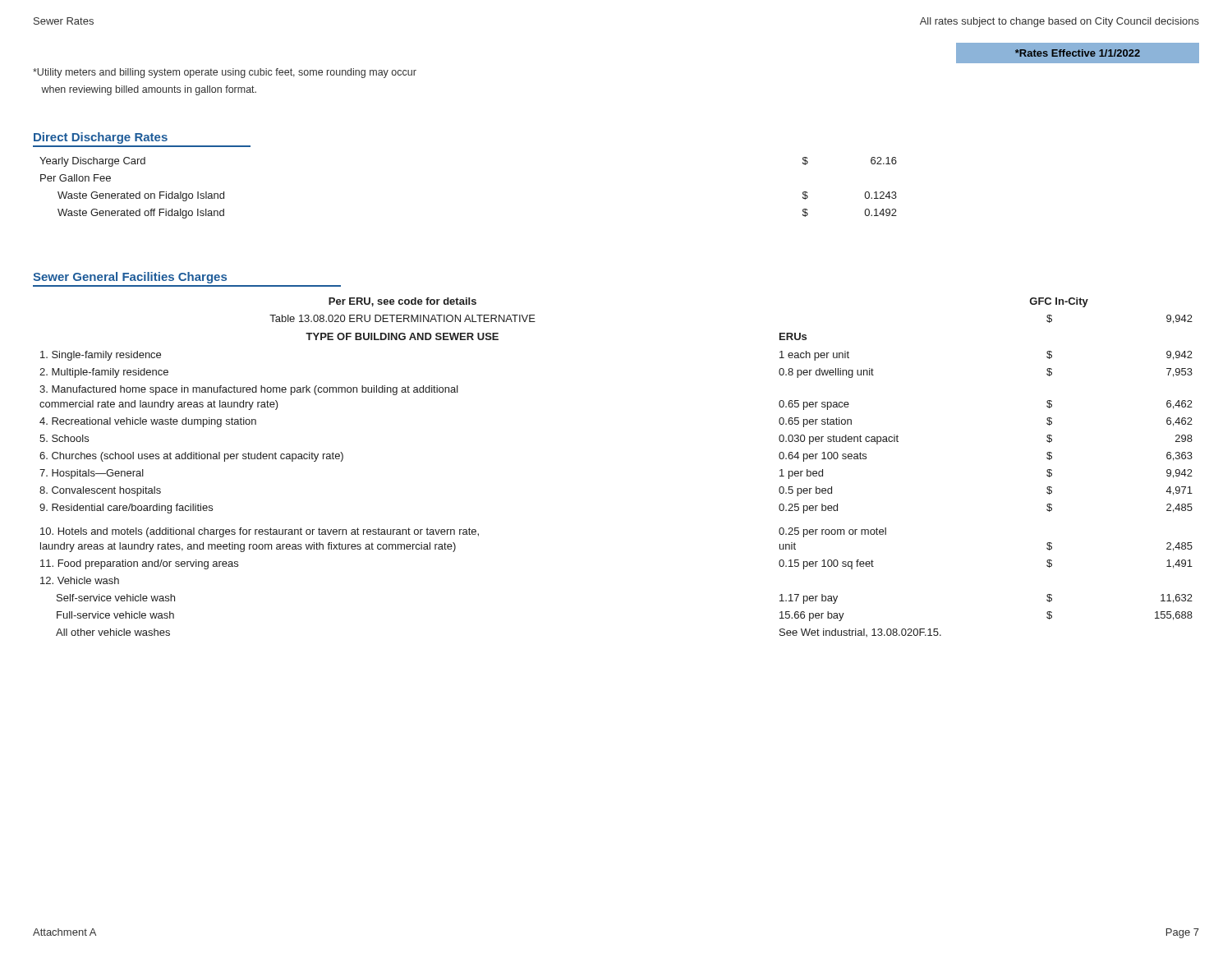
Task: Point to the block starting "Sewer General Facilities Charges"
Action: tap(130, 276)
